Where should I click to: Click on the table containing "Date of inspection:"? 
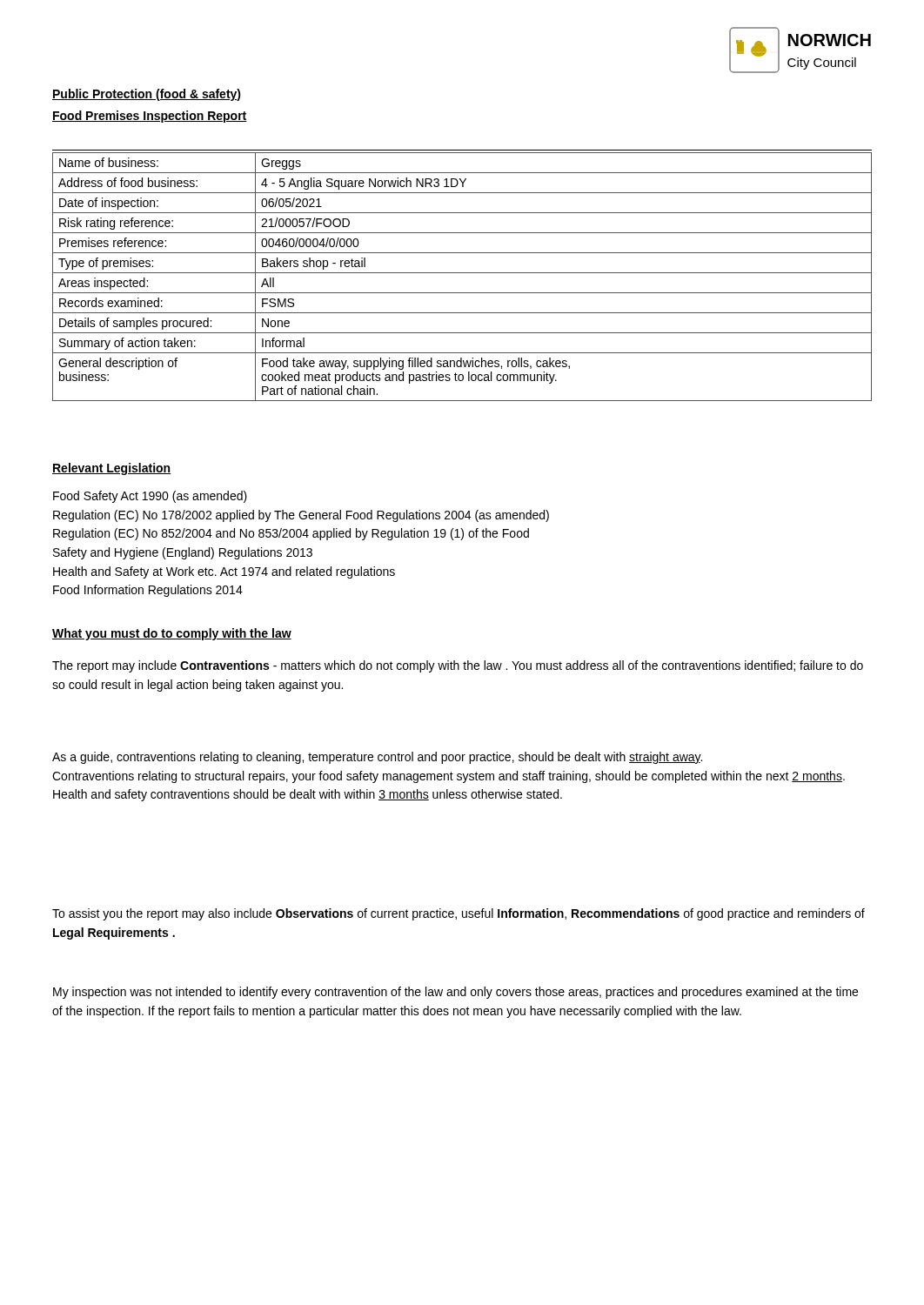click(x=462, y=277)
